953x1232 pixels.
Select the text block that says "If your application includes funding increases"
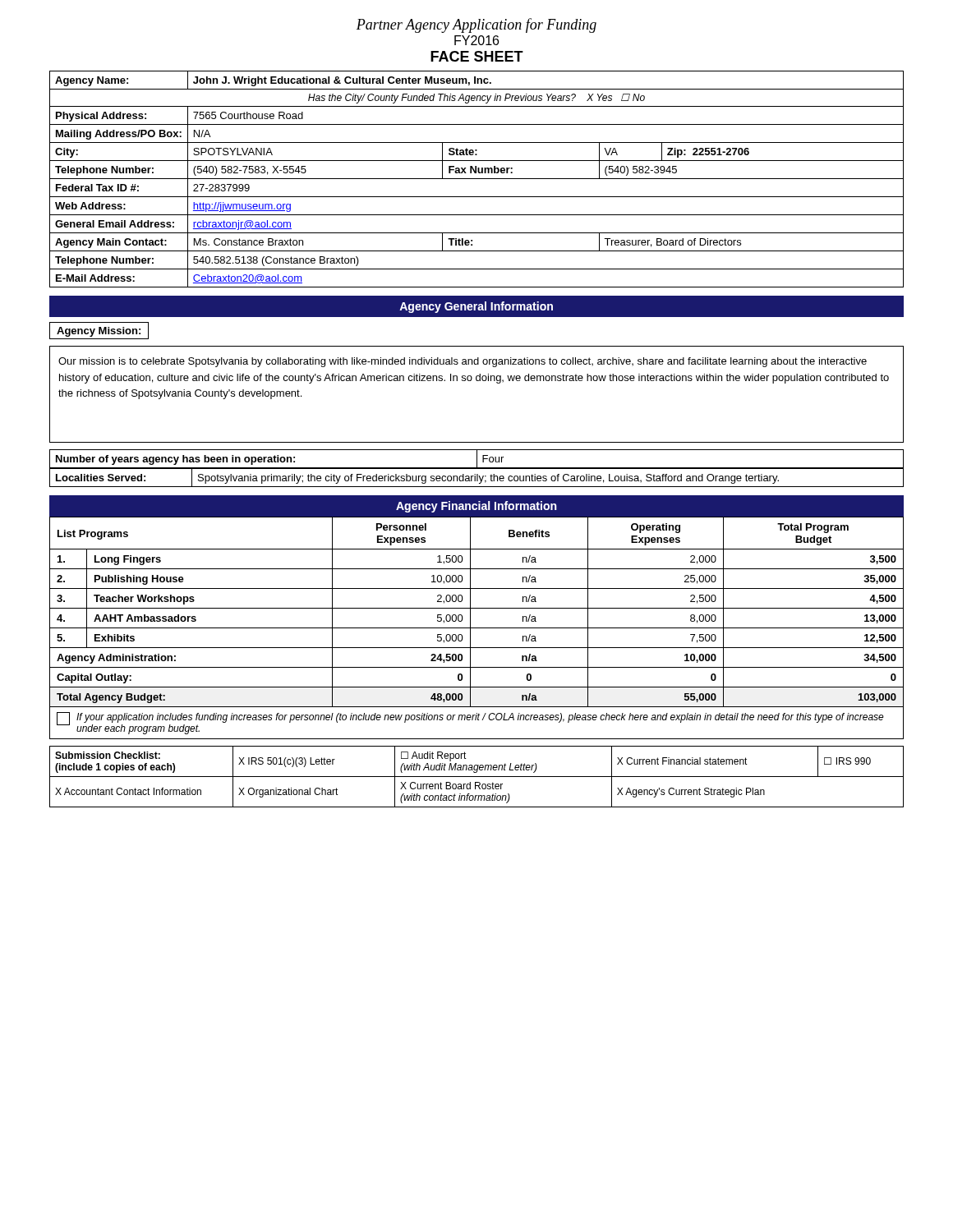(x=476, y=723)
